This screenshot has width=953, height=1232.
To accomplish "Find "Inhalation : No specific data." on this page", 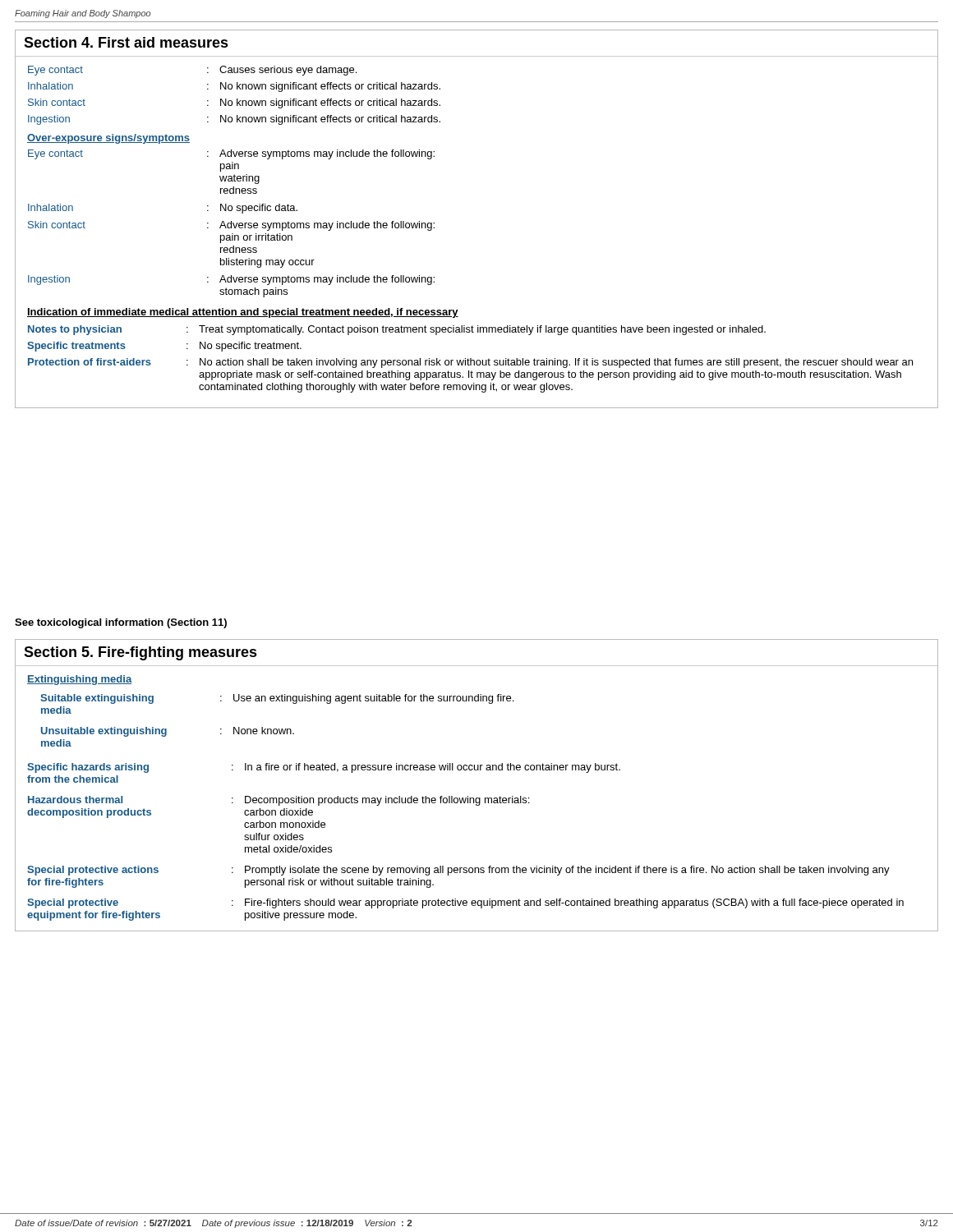I will point(49,208).
